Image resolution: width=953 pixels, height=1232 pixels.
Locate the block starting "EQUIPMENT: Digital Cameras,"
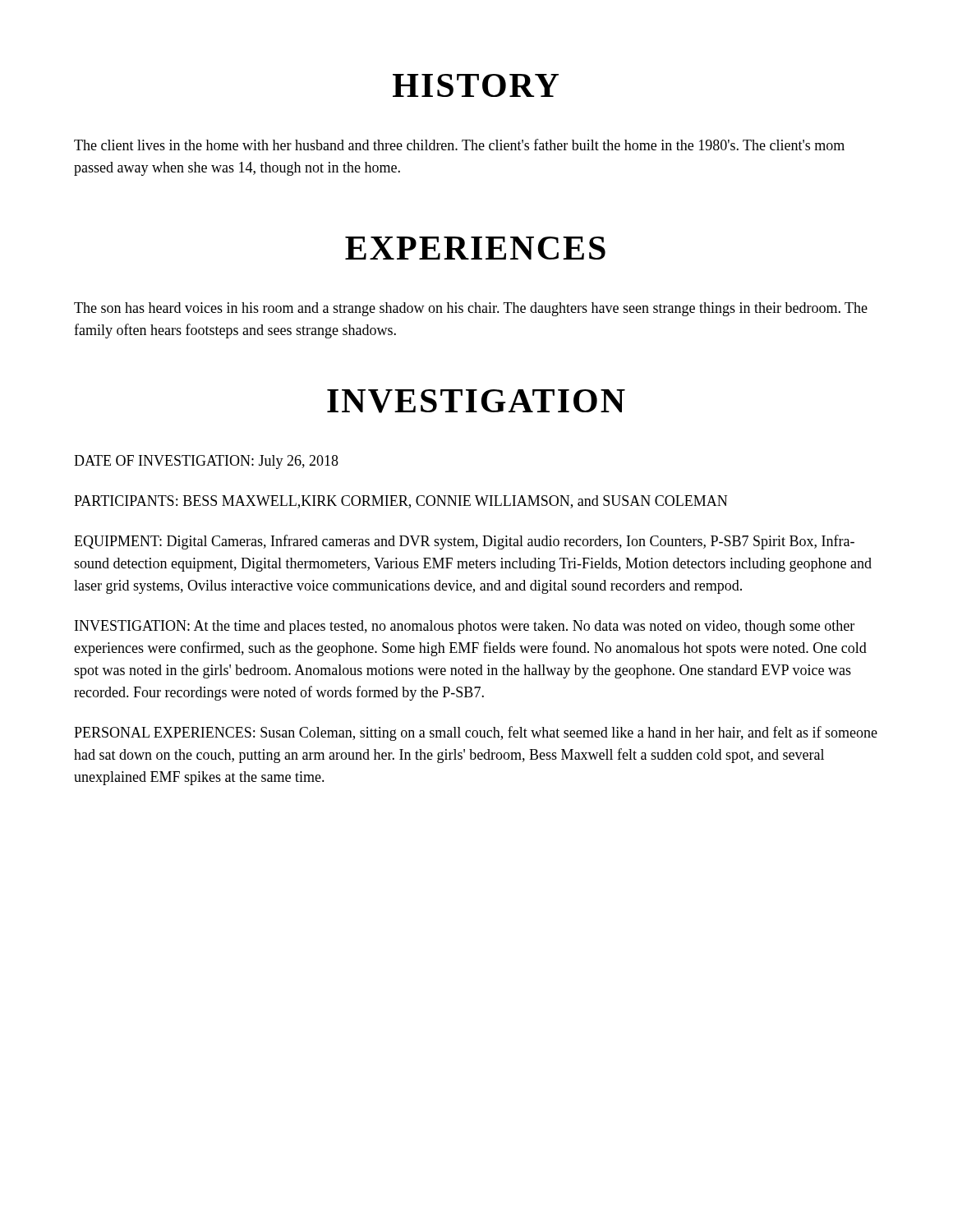pos(473,563)
